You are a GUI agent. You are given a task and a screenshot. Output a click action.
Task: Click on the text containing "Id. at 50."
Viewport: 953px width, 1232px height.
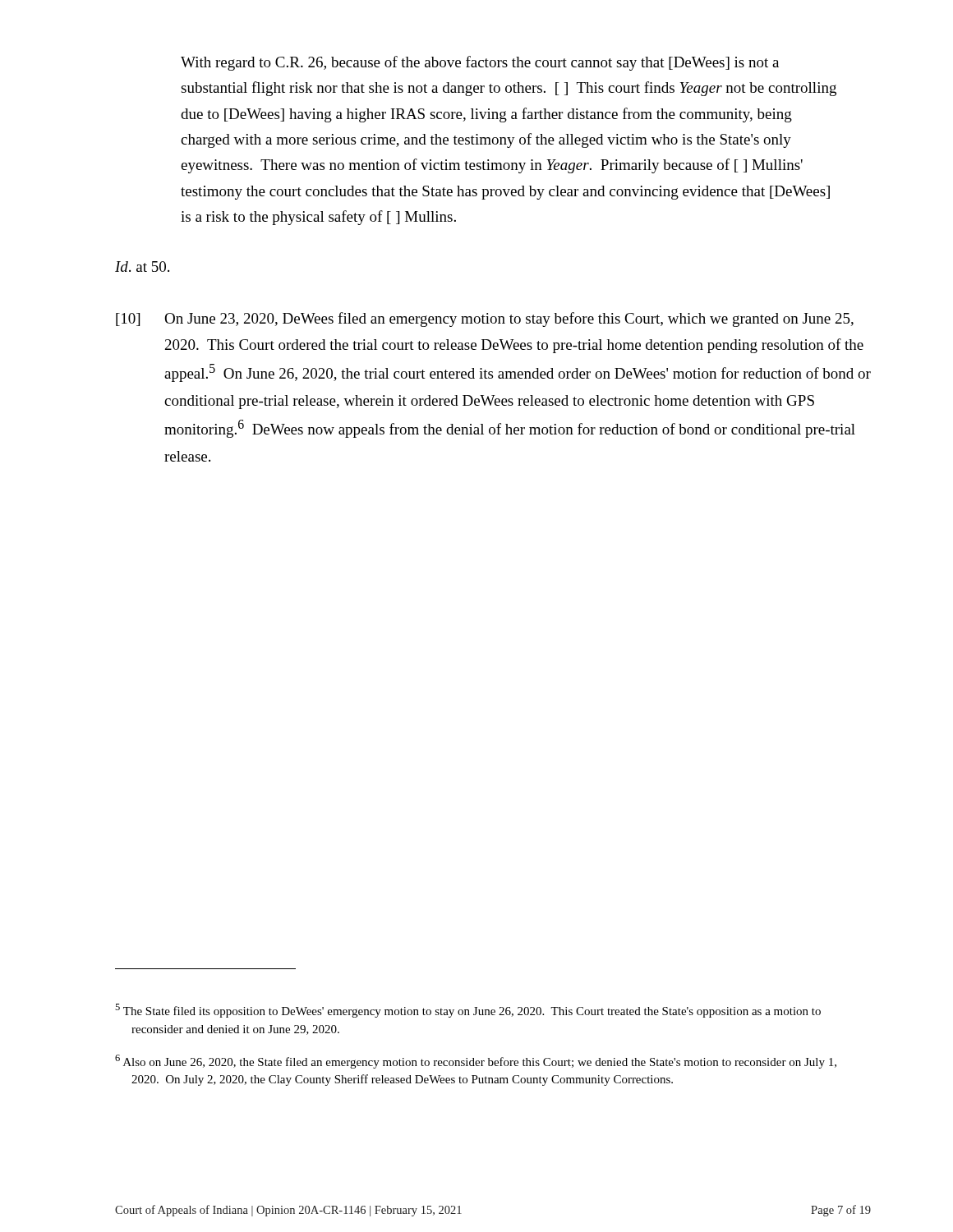coord(143,267)
